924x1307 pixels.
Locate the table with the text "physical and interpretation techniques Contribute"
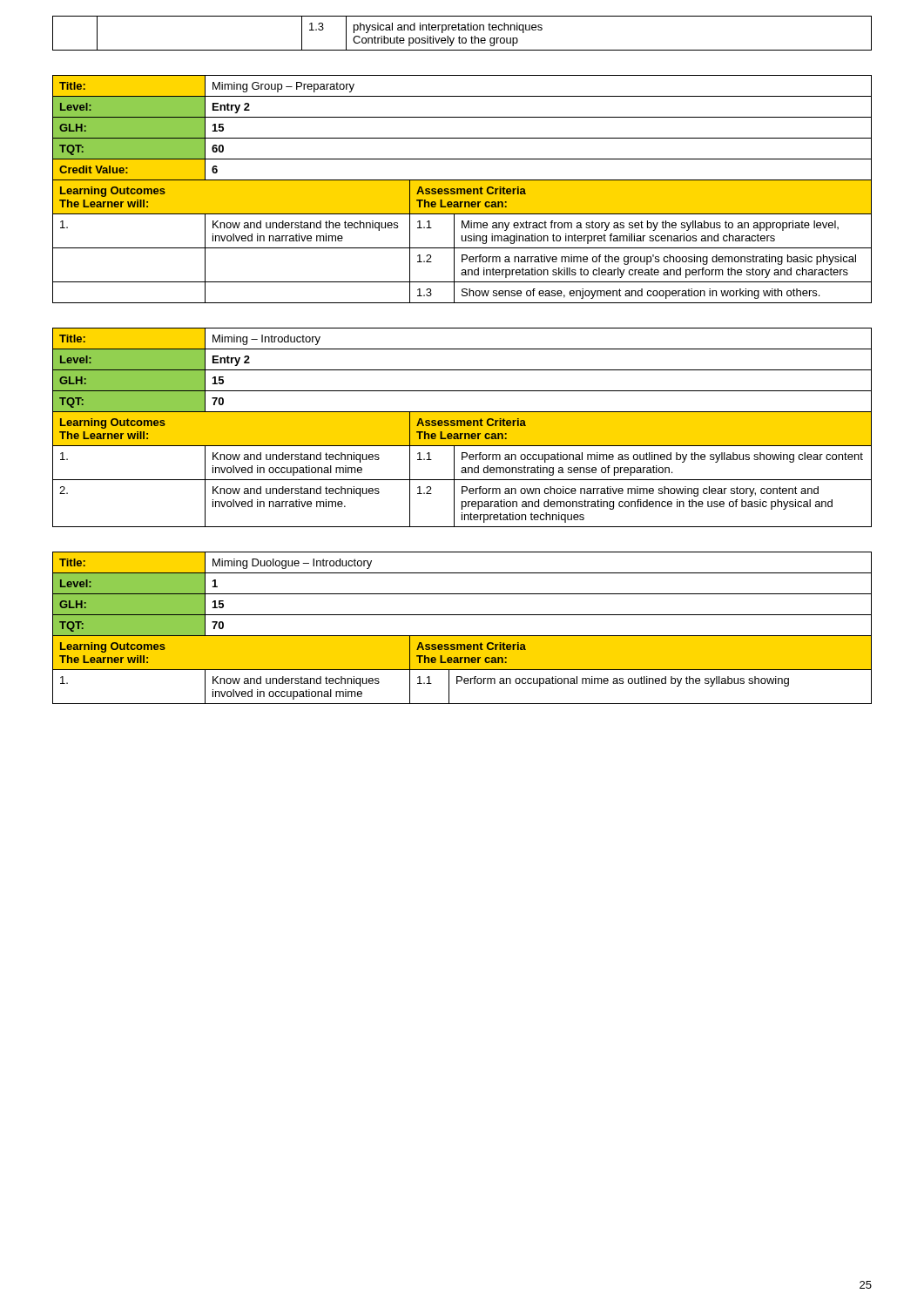click(x=462, y=33)
